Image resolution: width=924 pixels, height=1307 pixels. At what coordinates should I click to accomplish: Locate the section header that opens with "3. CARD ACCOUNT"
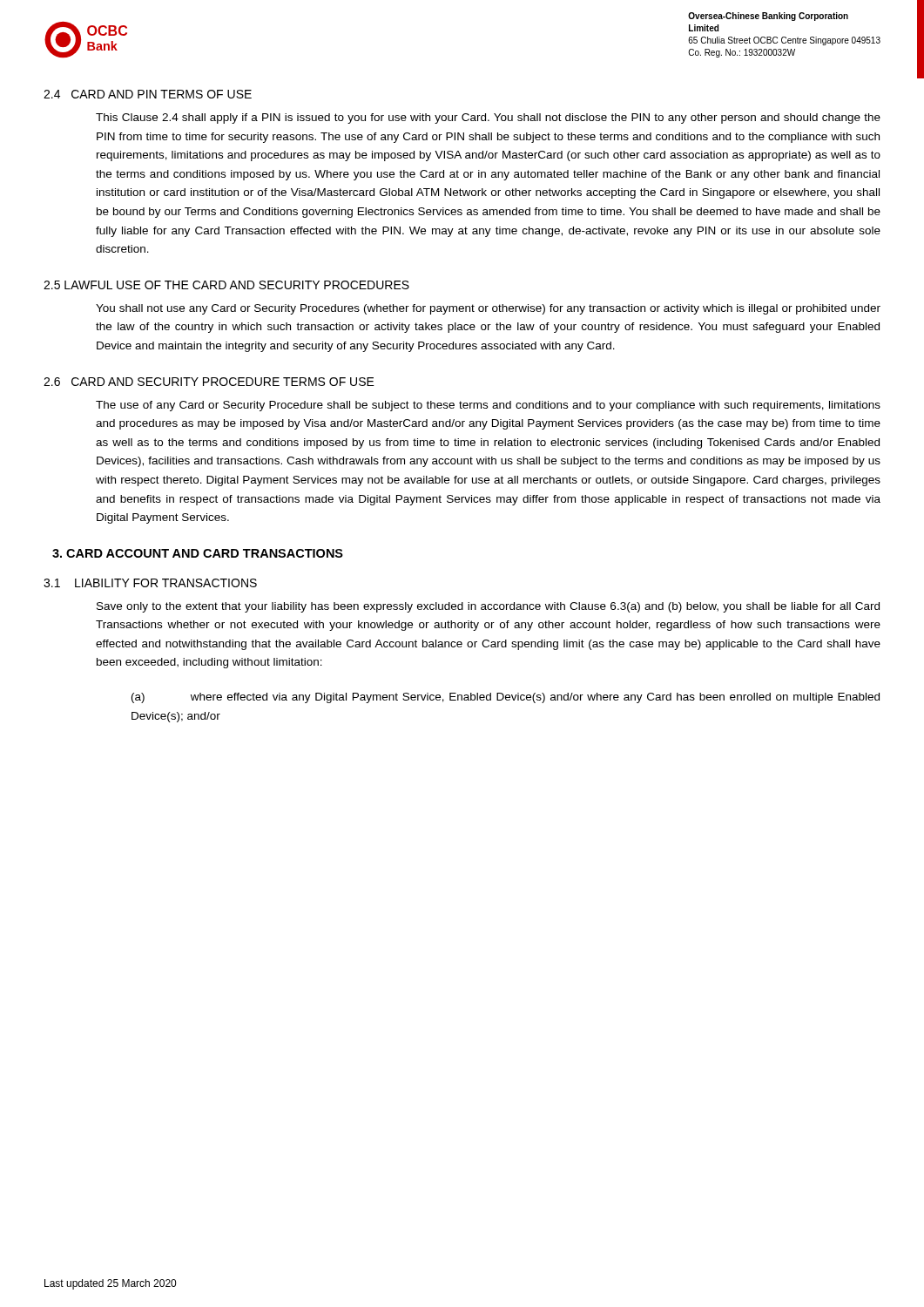point(198,553)
